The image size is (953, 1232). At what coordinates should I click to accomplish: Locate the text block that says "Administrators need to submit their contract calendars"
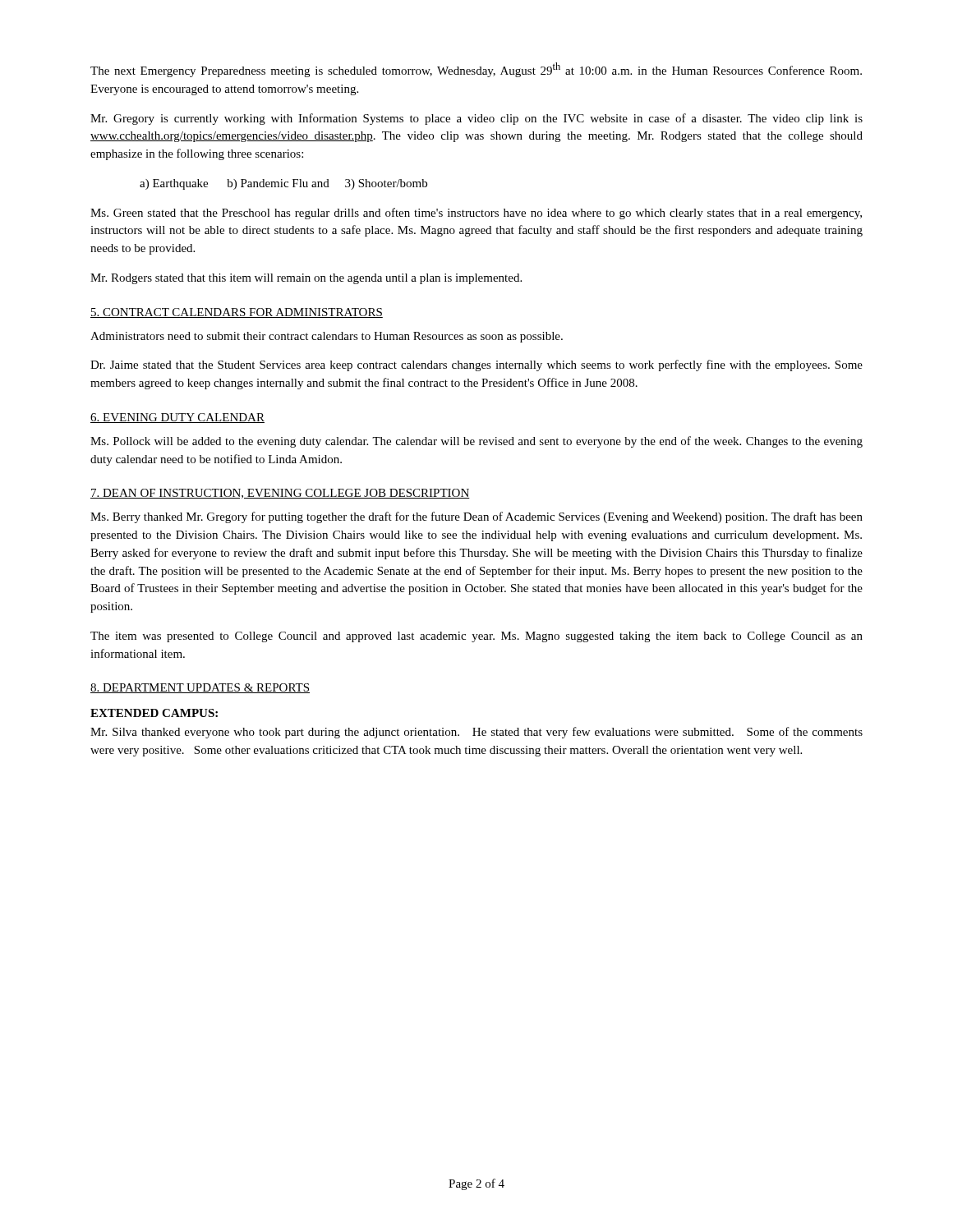tap(327, 336)
